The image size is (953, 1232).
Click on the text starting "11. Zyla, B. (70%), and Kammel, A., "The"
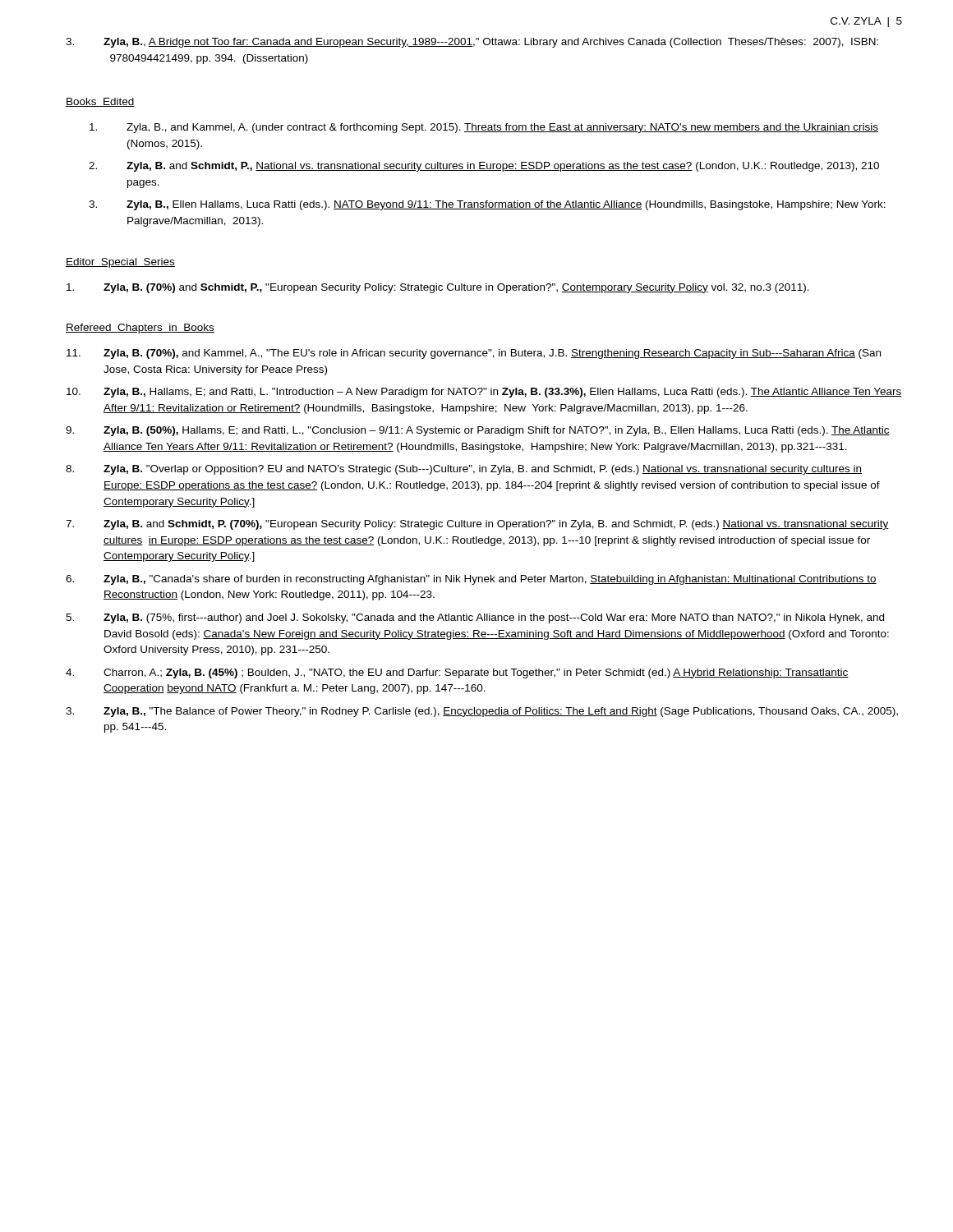click(485, 361)
